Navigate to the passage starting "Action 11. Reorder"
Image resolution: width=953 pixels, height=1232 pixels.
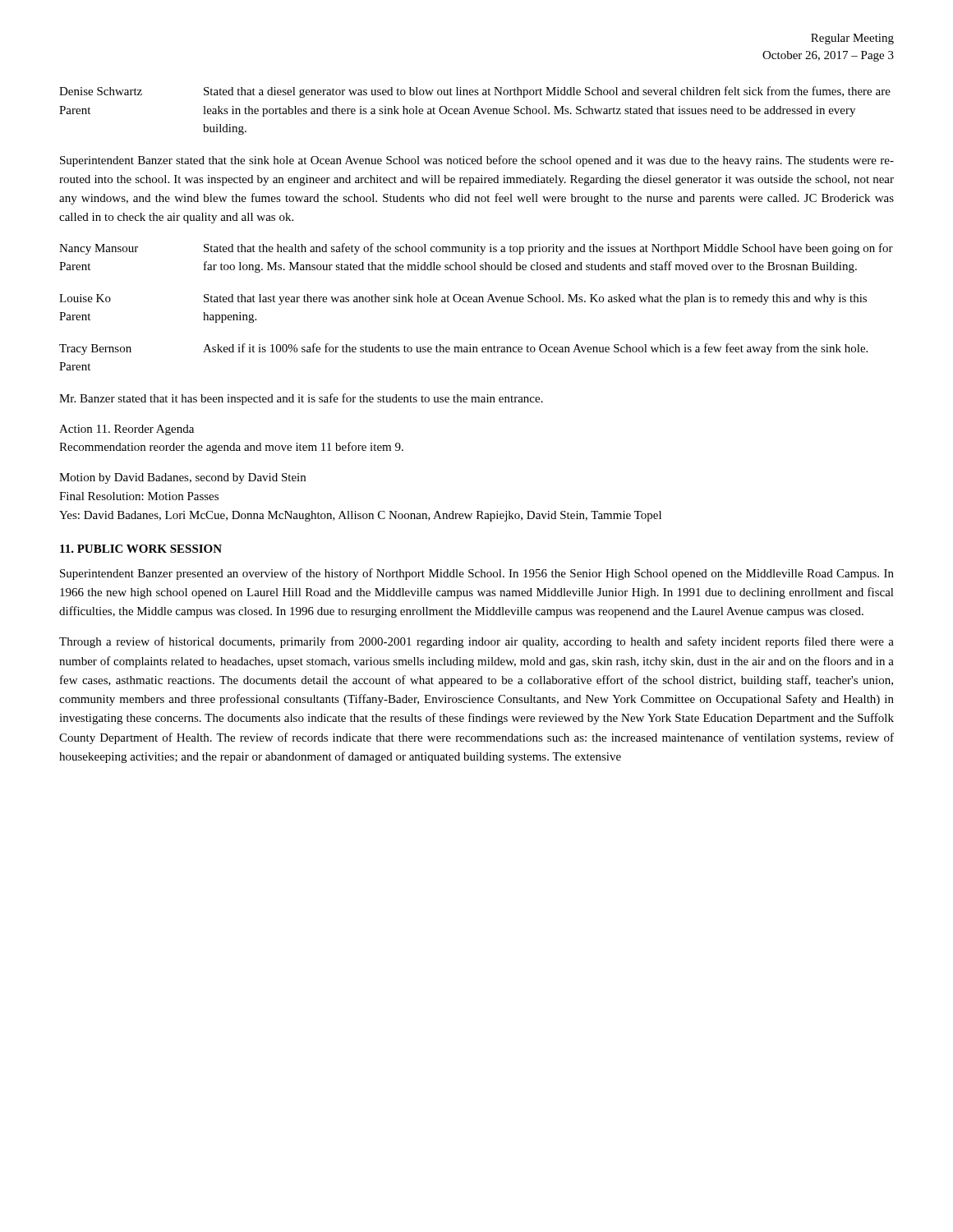232,438
